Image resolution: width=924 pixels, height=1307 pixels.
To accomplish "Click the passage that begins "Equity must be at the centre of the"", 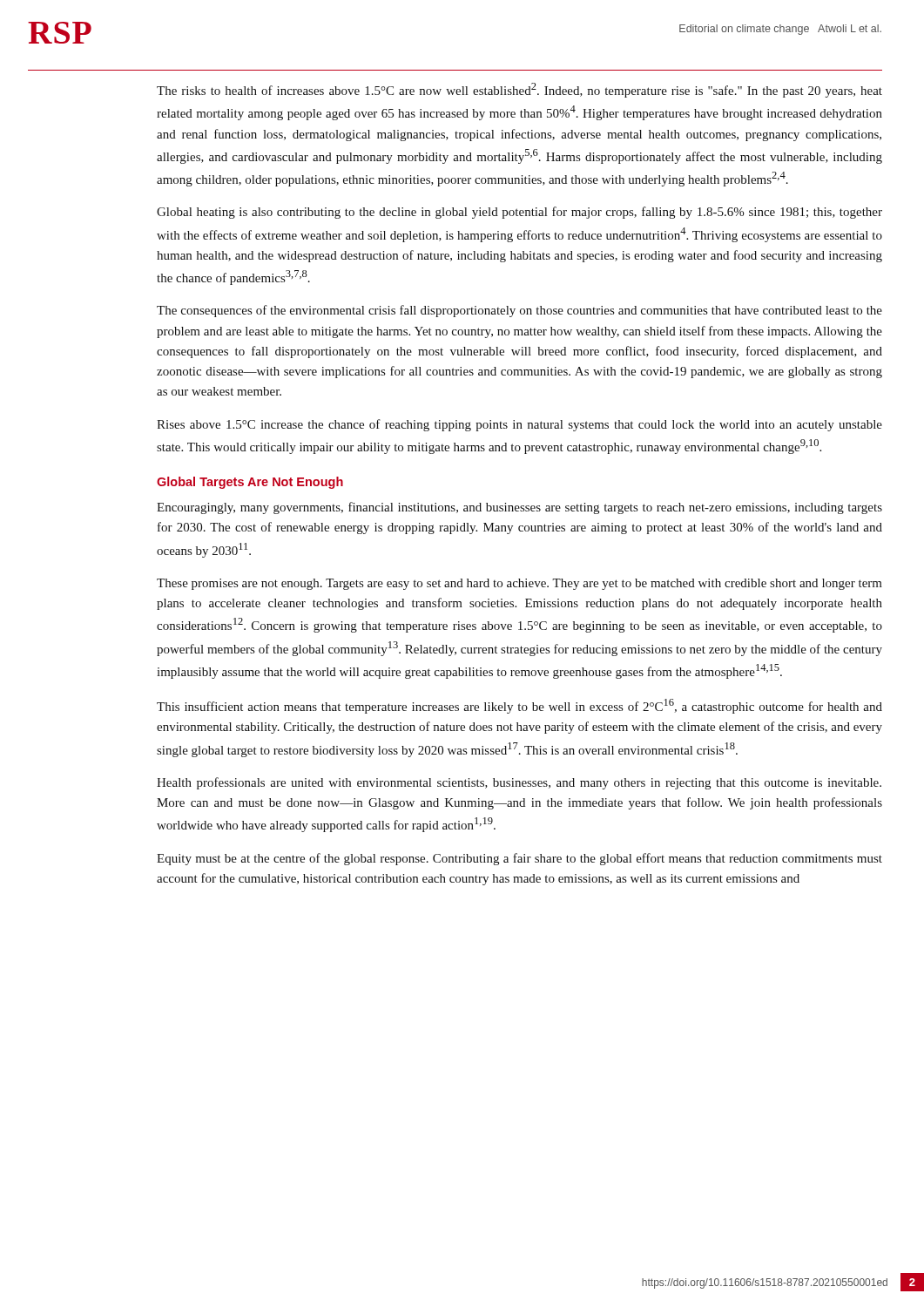I will 520,868.
